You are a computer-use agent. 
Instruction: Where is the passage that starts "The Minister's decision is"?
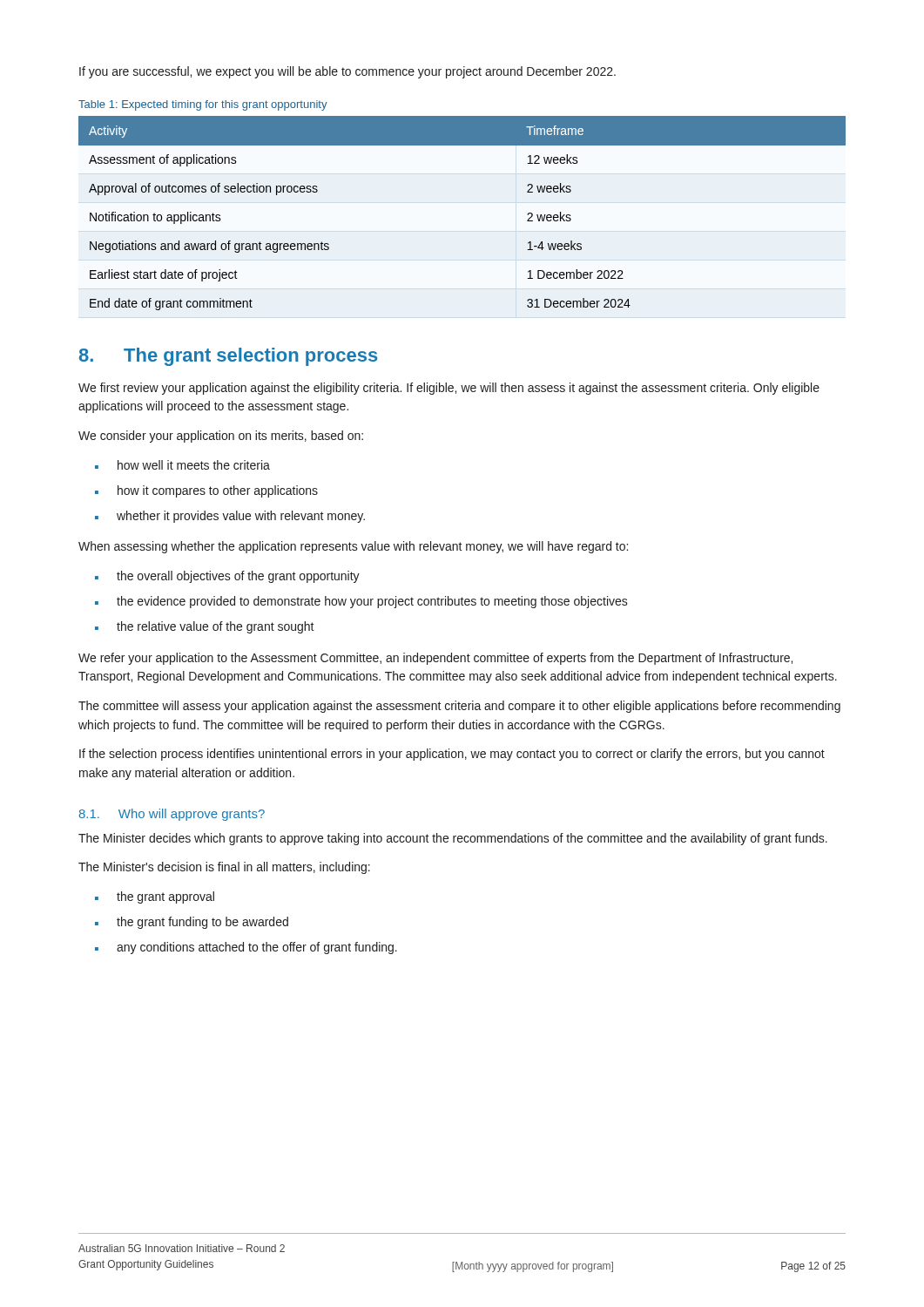click(225, 867)
